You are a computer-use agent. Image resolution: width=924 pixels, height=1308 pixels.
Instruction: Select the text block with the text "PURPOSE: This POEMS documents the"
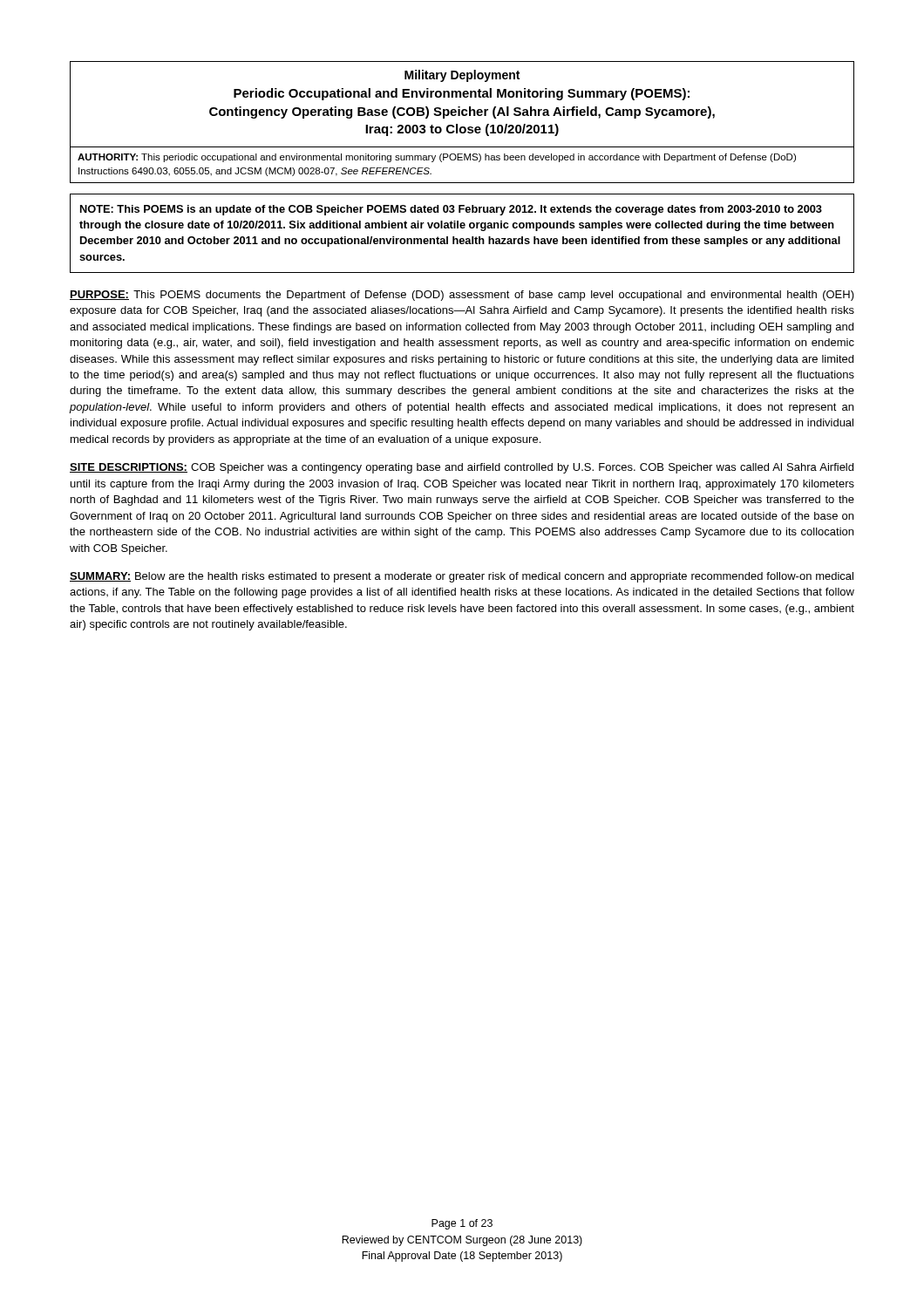click(x=462, y=366)
